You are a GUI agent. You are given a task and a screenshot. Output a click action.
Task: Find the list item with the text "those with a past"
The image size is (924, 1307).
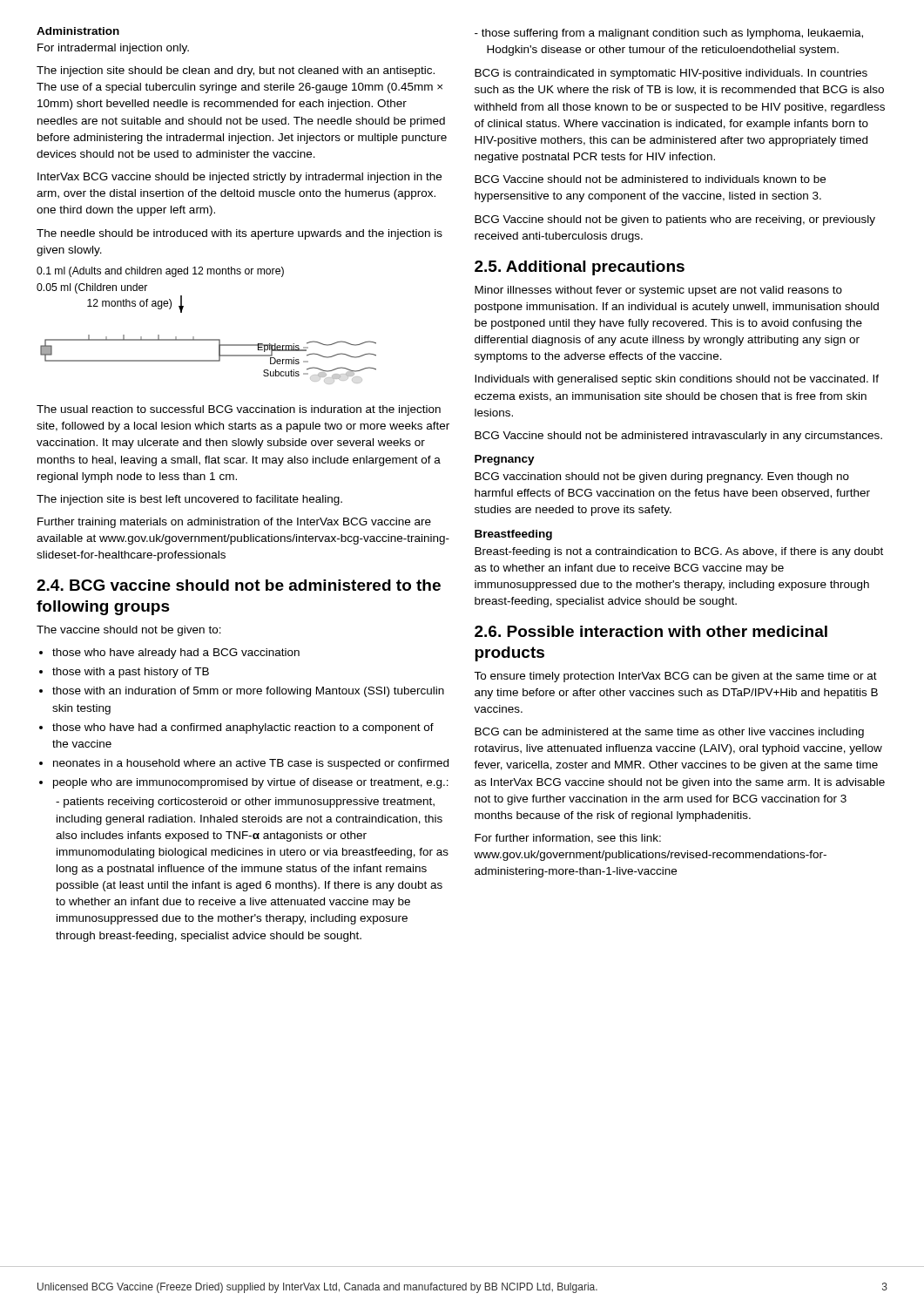click(x=124, y=673)
